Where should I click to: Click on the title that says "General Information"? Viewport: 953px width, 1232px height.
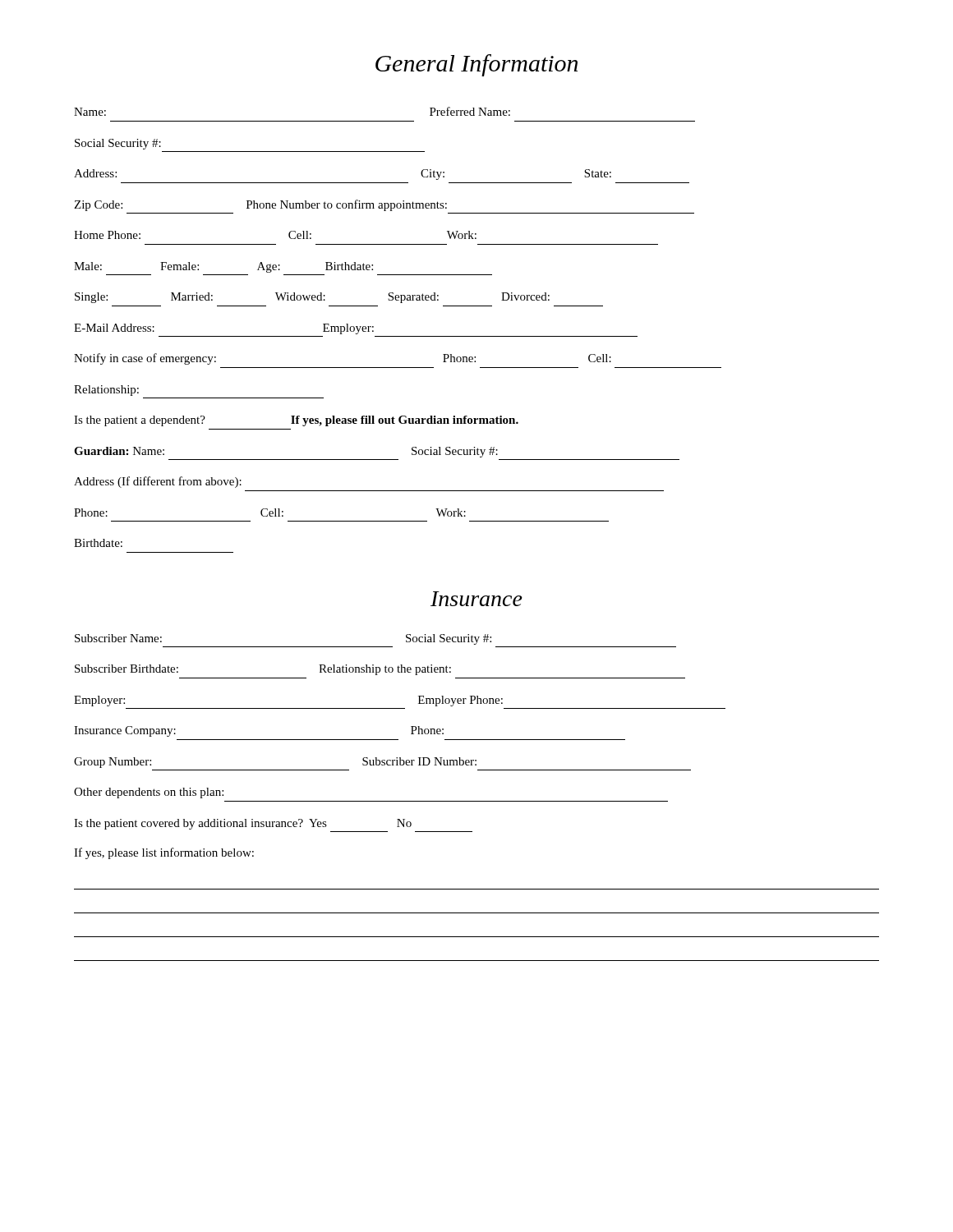coord(476,63)
